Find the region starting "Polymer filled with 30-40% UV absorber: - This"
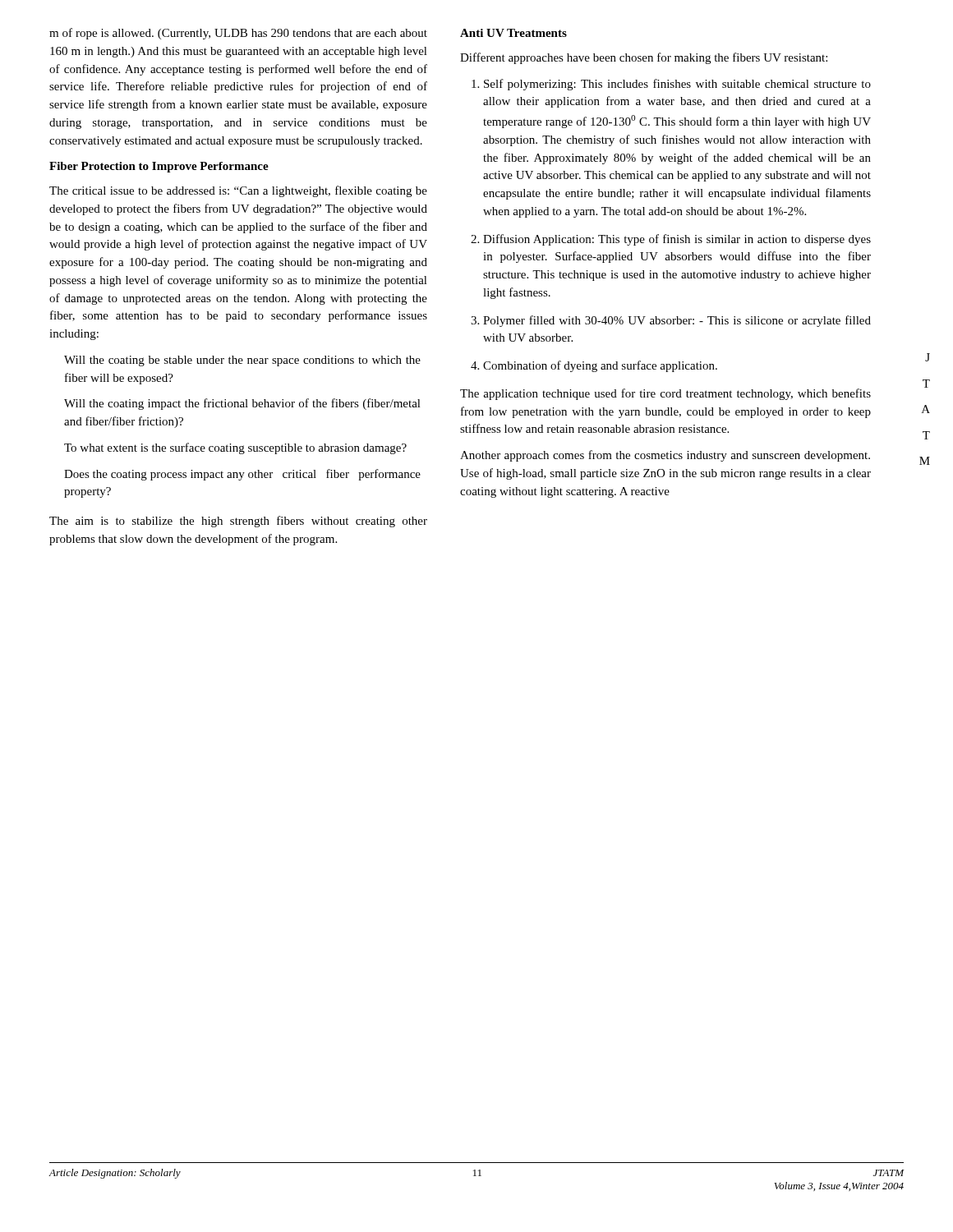Image resolution: width=953 pixels, height=1232 pixels. point(677,329)
